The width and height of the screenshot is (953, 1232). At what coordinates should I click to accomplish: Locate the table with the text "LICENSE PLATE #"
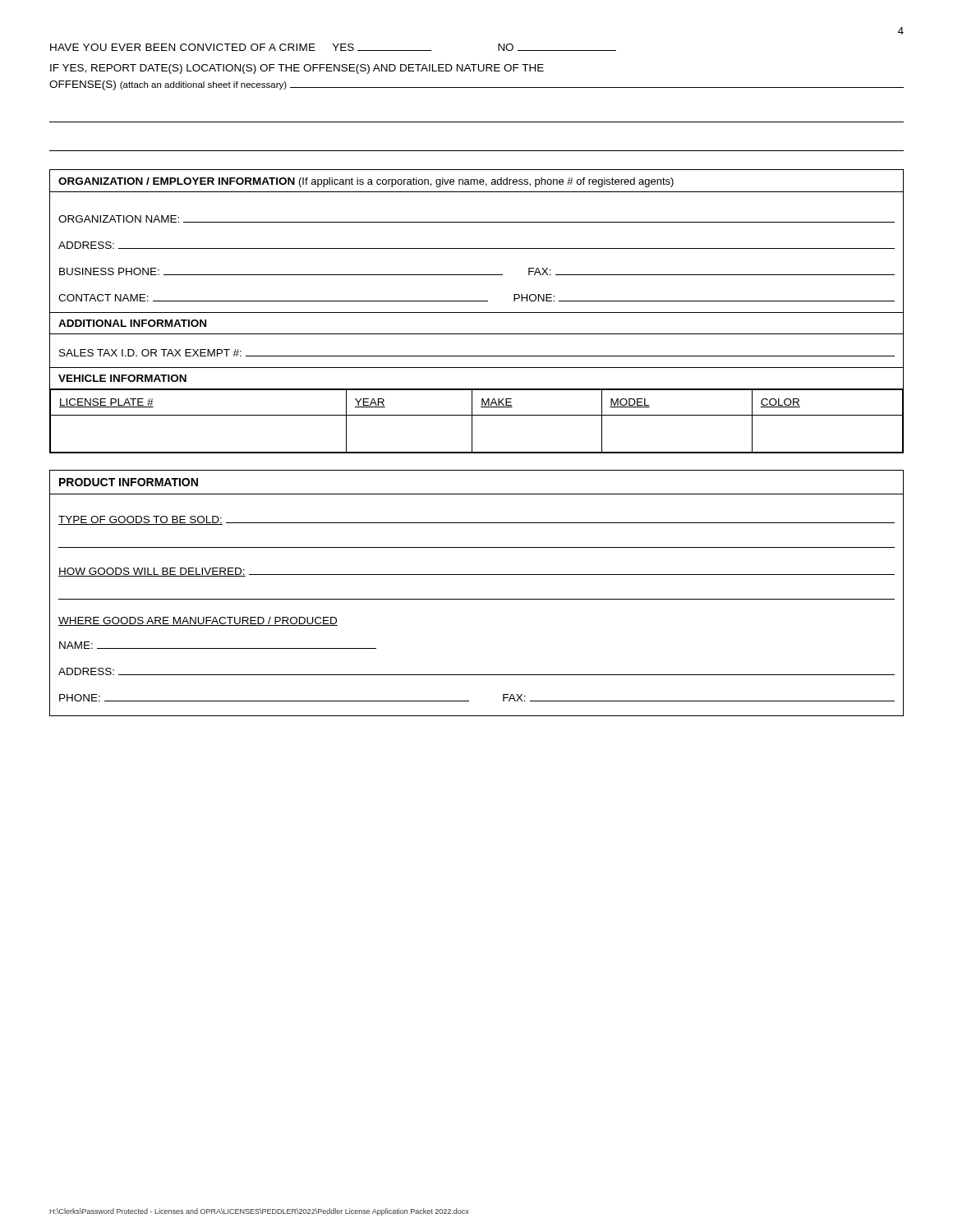[476, 311]
